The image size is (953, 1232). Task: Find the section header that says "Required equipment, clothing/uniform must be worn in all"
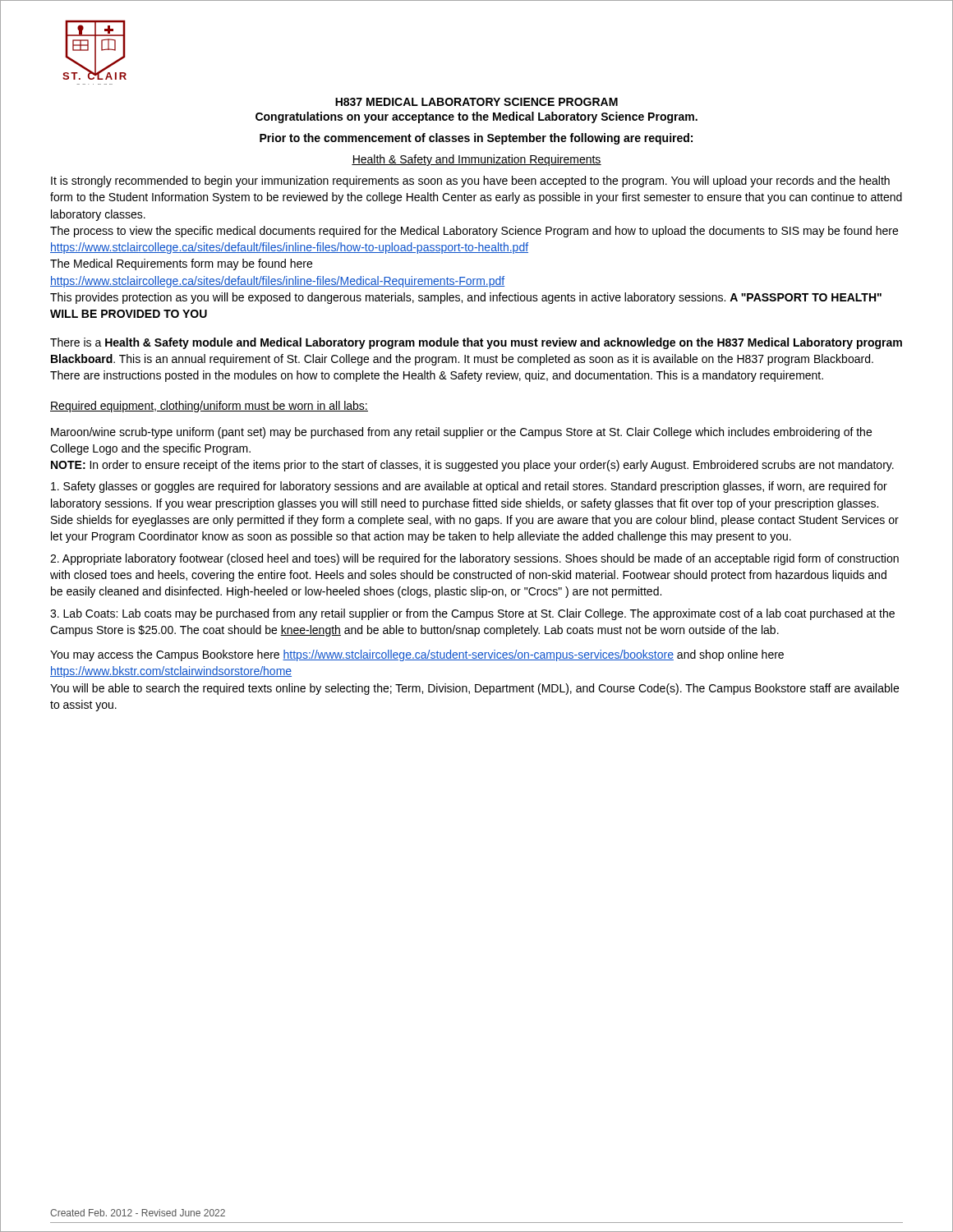pyautogui.click(x=209, y=405)
